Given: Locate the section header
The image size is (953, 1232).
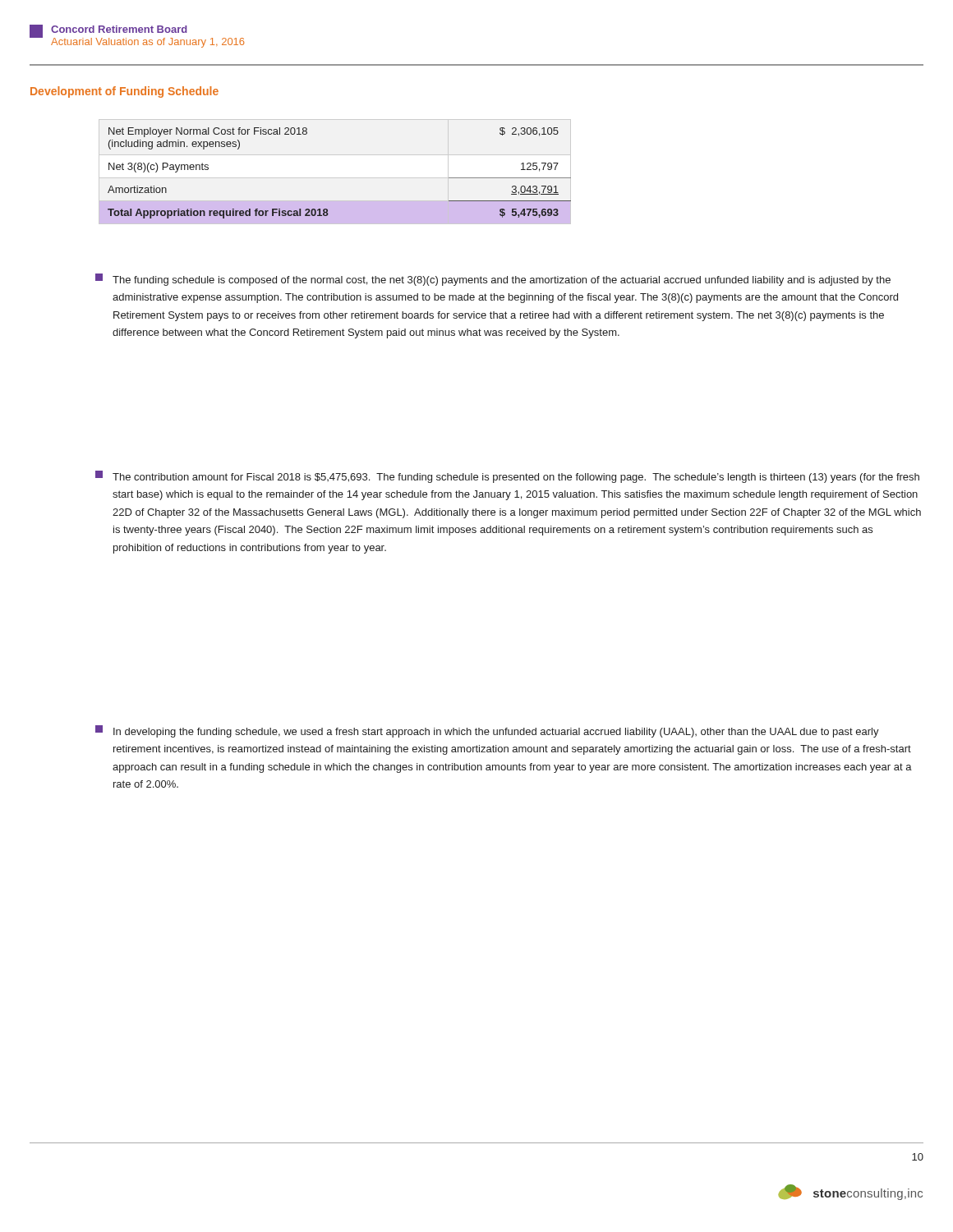Looking at the screenshot, I should (x=124, y=91).
